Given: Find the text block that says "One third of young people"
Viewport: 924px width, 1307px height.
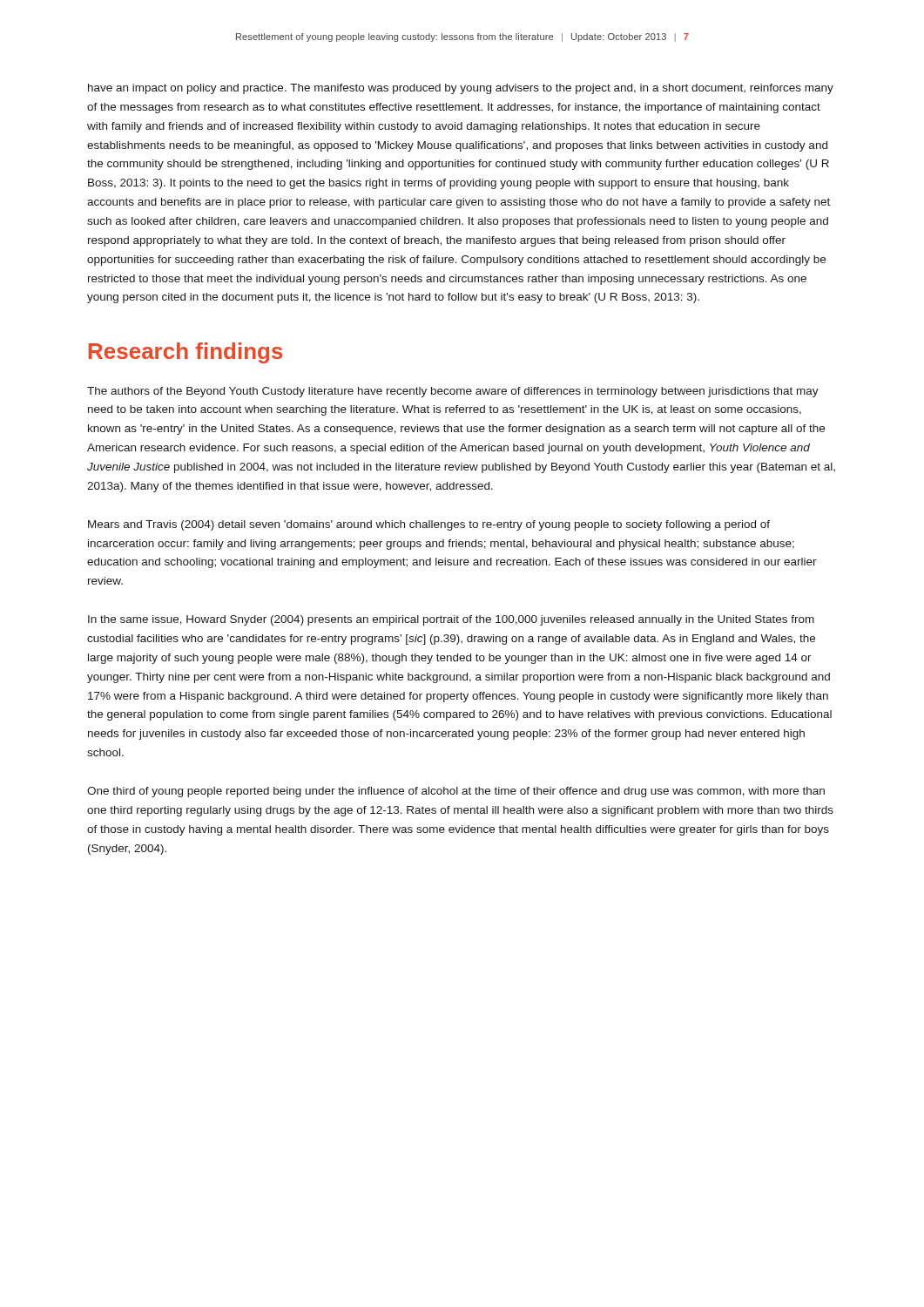Looking at the screenshot, I should point(460,819).
